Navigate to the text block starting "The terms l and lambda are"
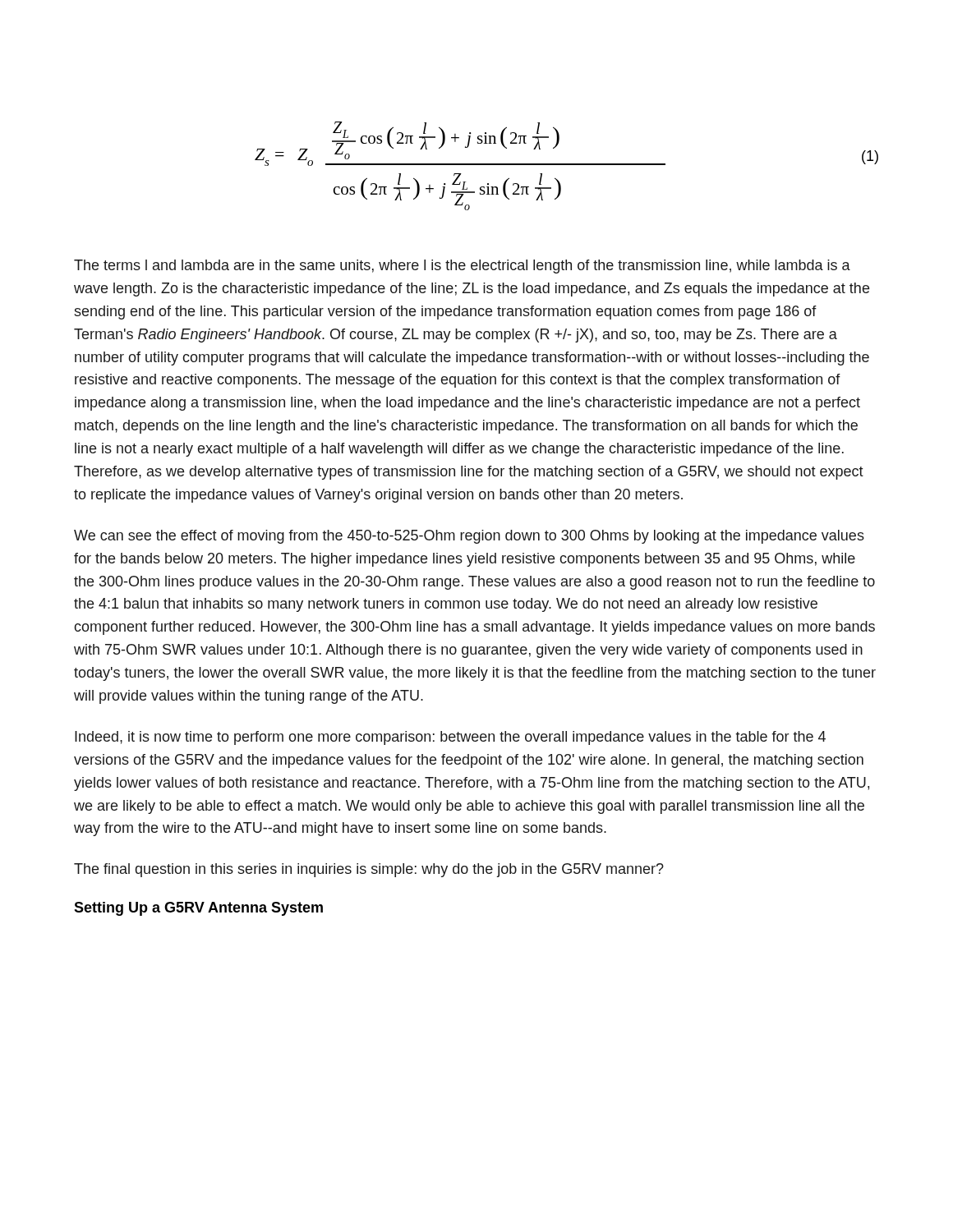 point(472,380)
